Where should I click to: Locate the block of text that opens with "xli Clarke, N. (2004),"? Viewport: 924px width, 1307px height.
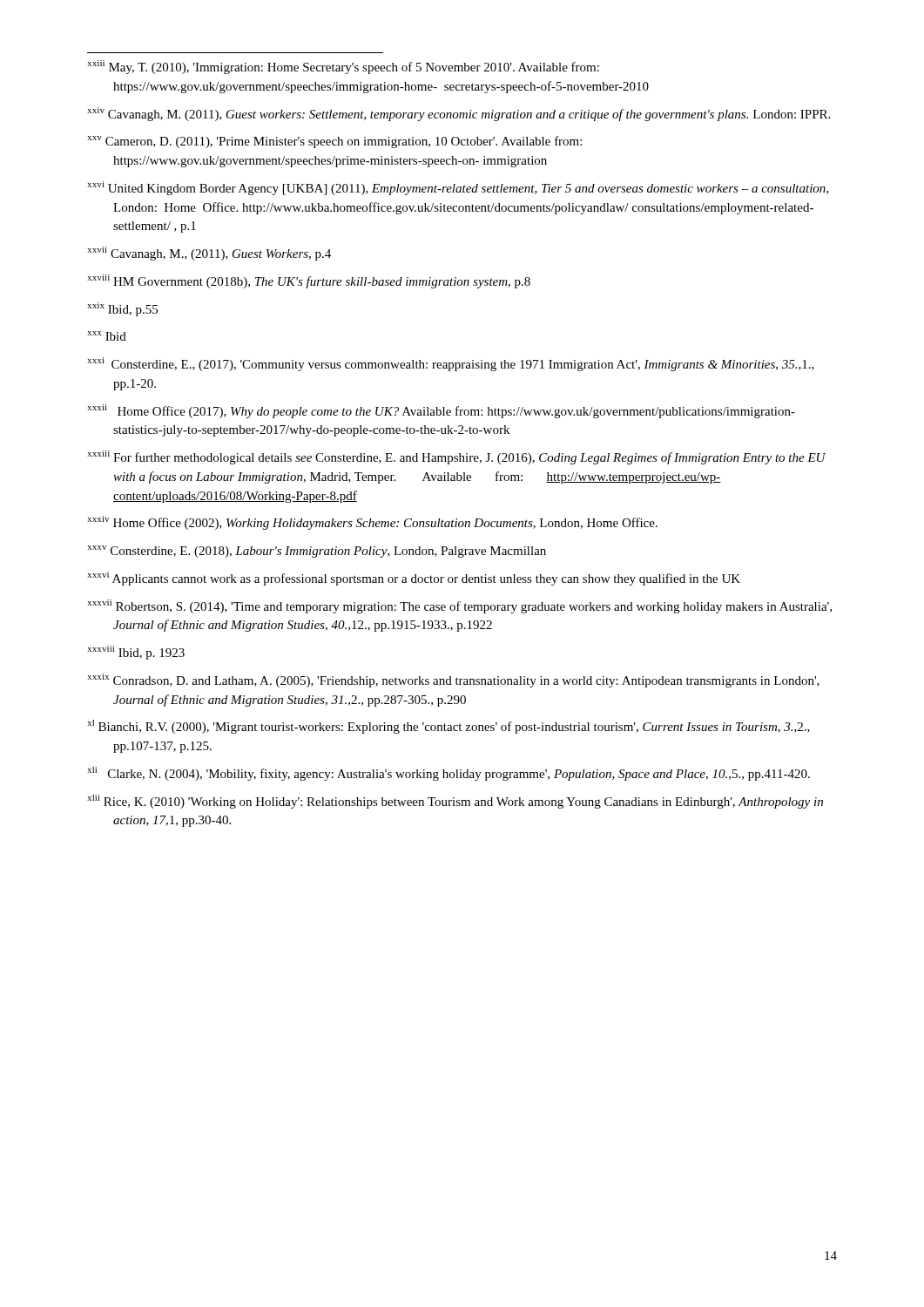(449, 773)
